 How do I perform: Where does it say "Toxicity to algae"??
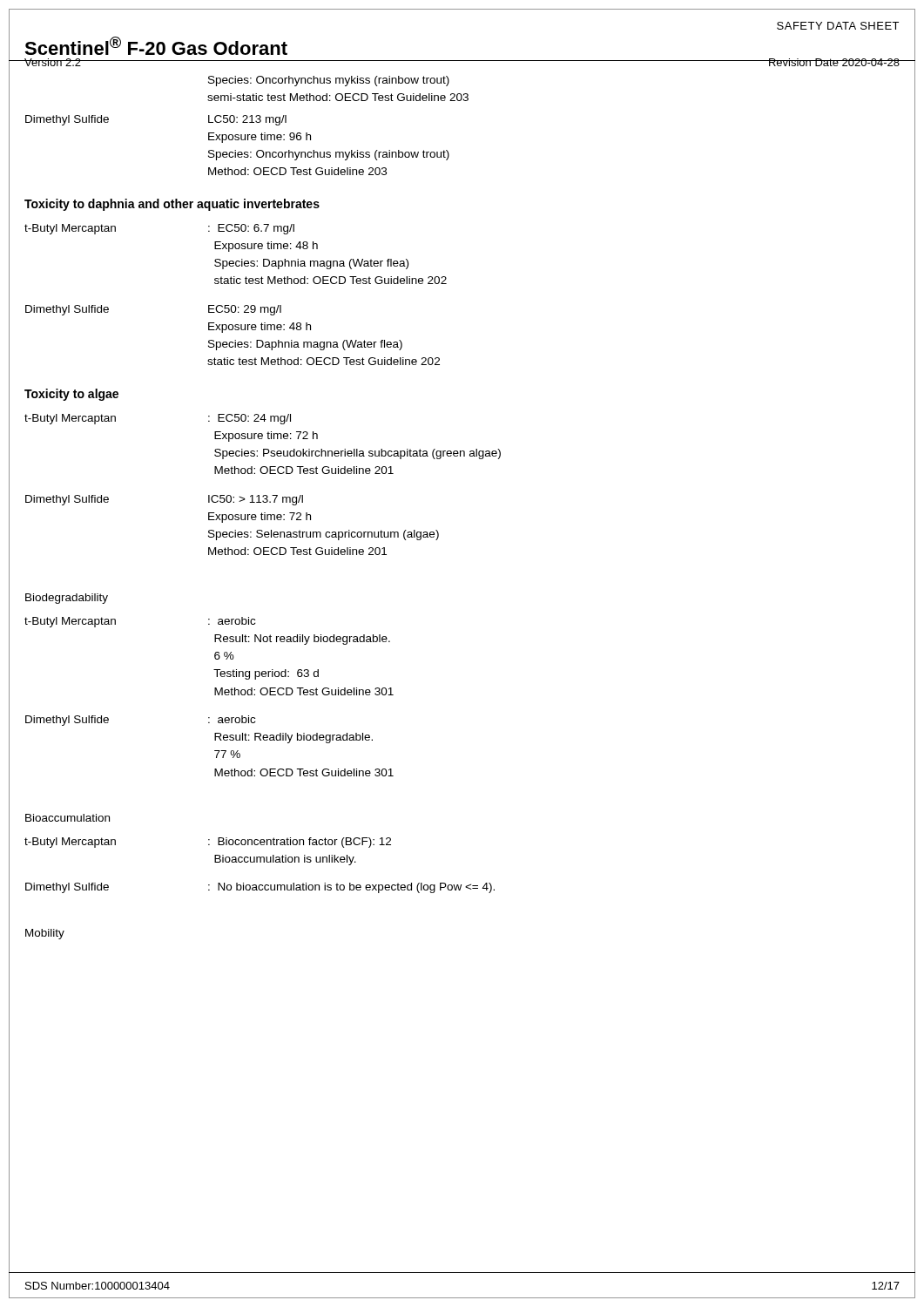pos(72,393)
